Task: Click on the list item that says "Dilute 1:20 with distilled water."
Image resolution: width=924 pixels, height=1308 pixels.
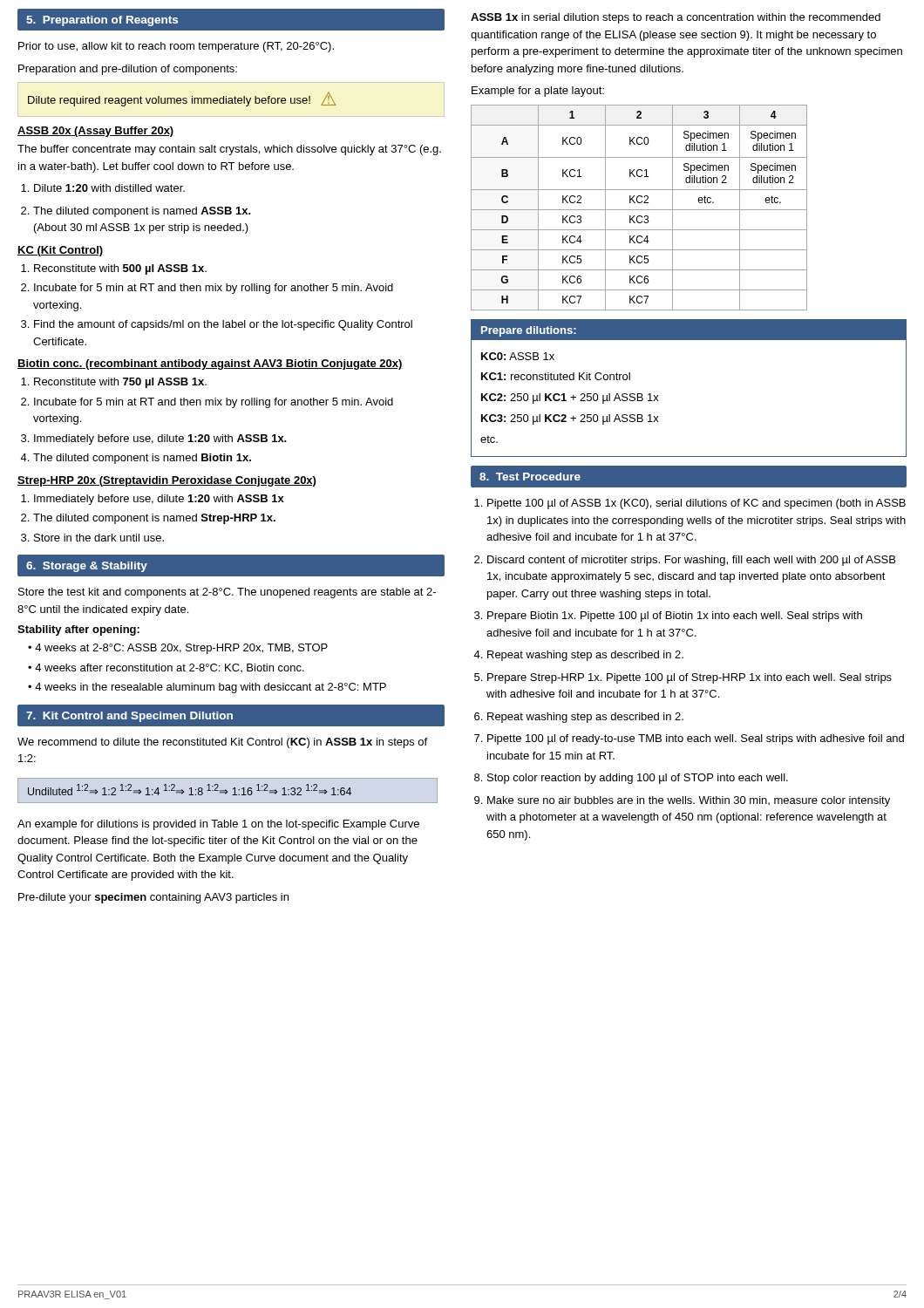Action: (x=109, y=188)
